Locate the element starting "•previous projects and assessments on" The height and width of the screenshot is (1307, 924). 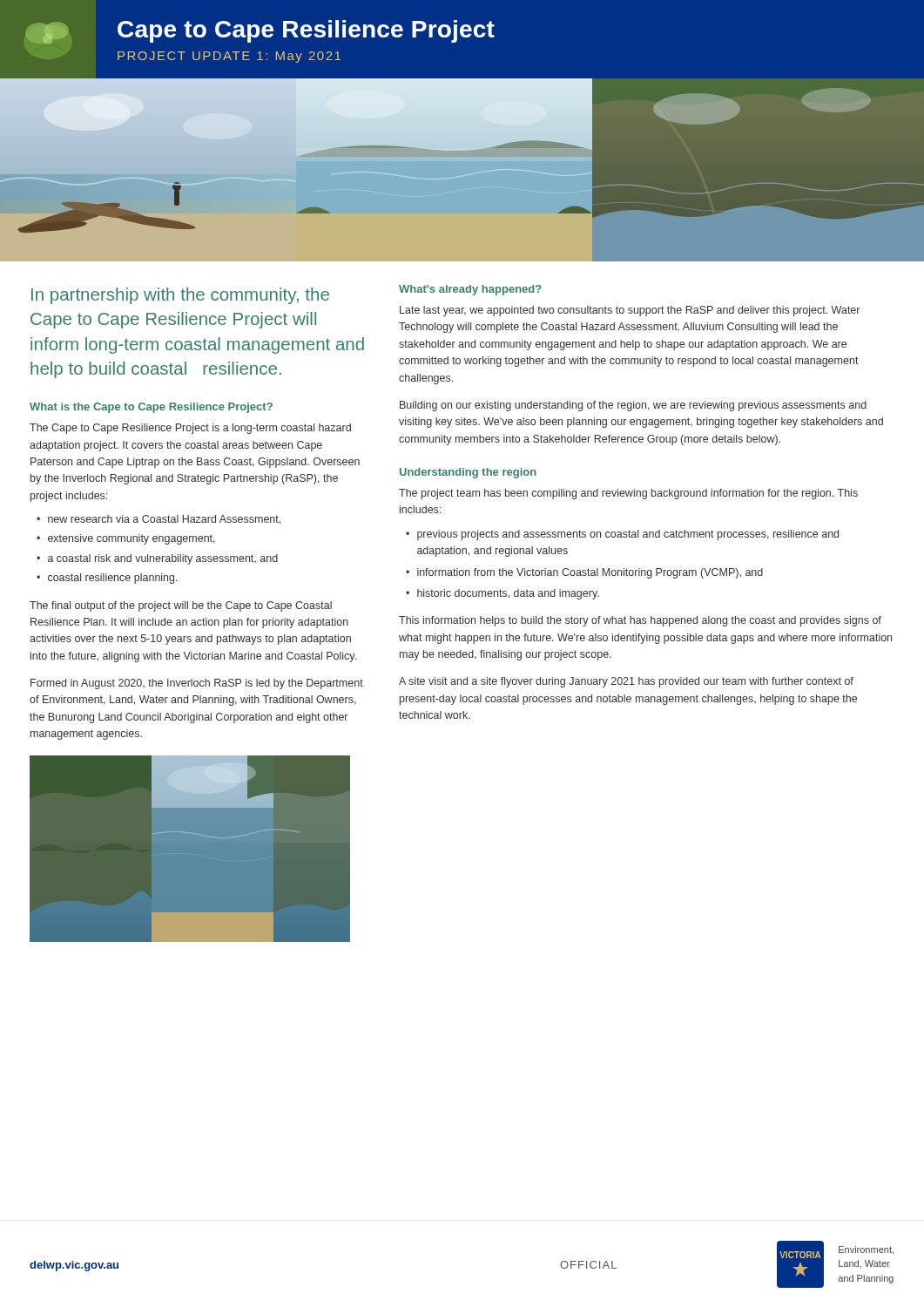tap(650, 543)
